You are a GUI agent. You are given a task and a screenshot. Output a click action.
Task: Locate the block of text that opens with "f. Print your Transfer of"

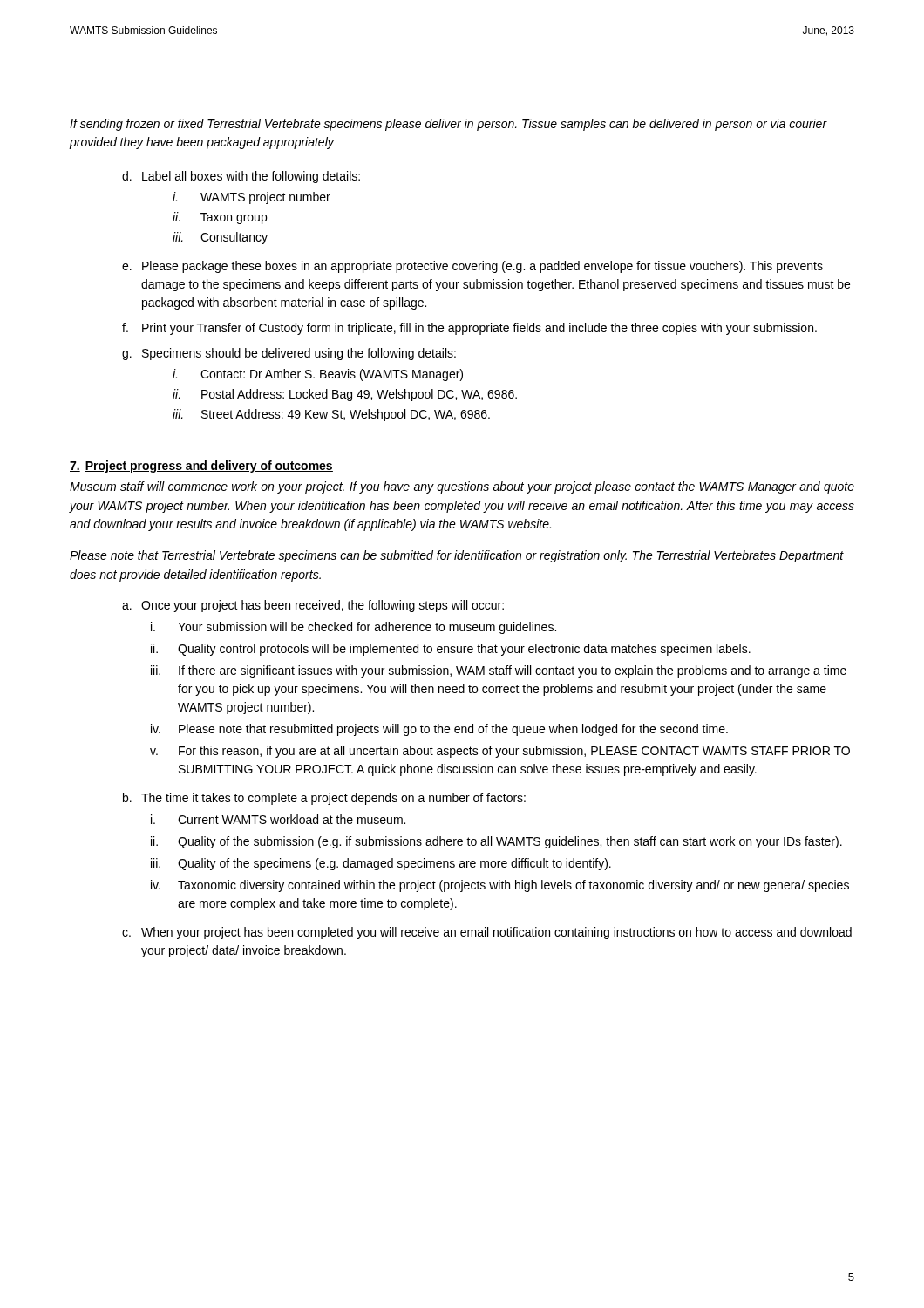pos(488,328)
